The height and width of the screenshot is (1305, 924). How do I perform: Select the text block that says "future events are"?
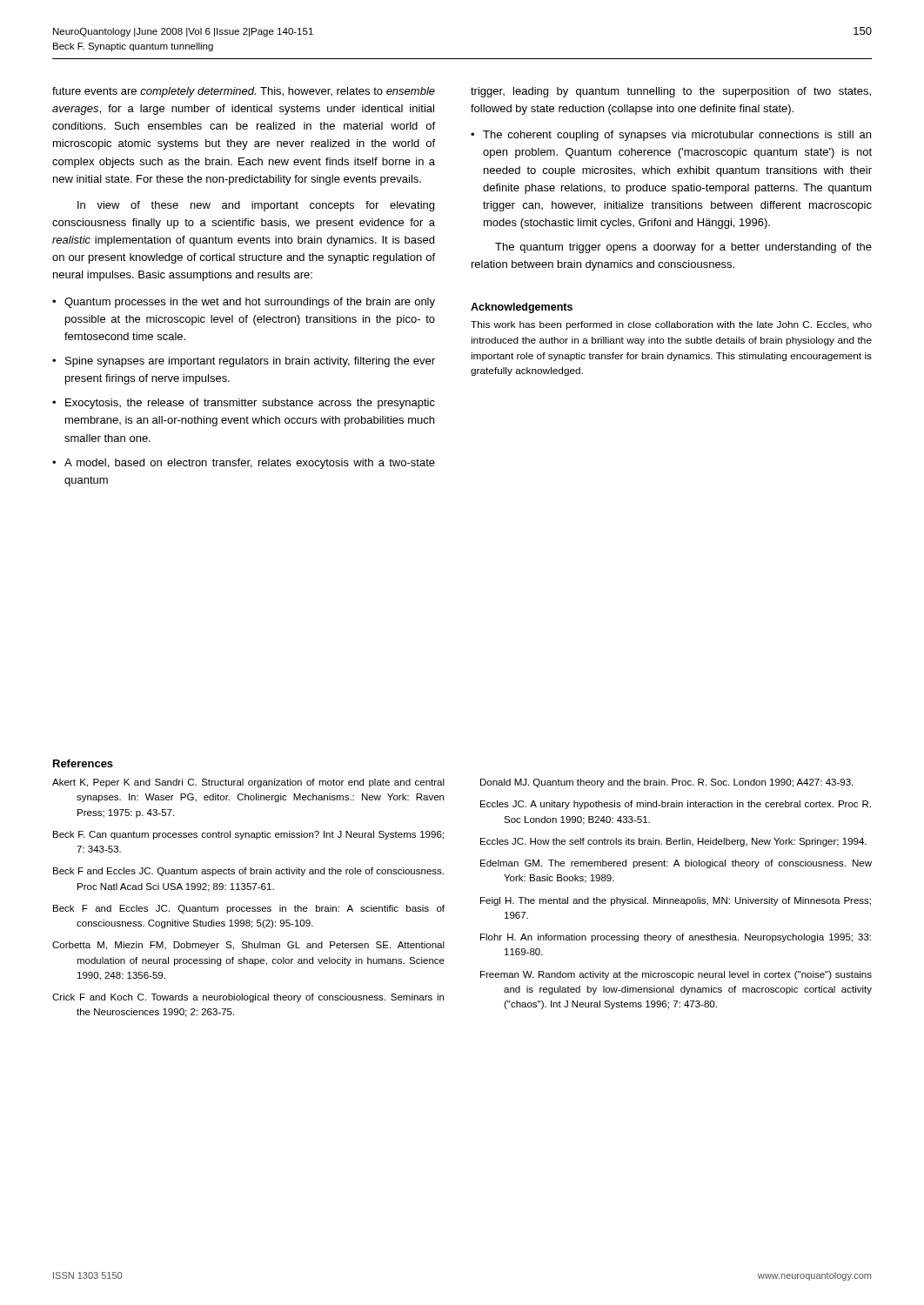tap(244, 135)
